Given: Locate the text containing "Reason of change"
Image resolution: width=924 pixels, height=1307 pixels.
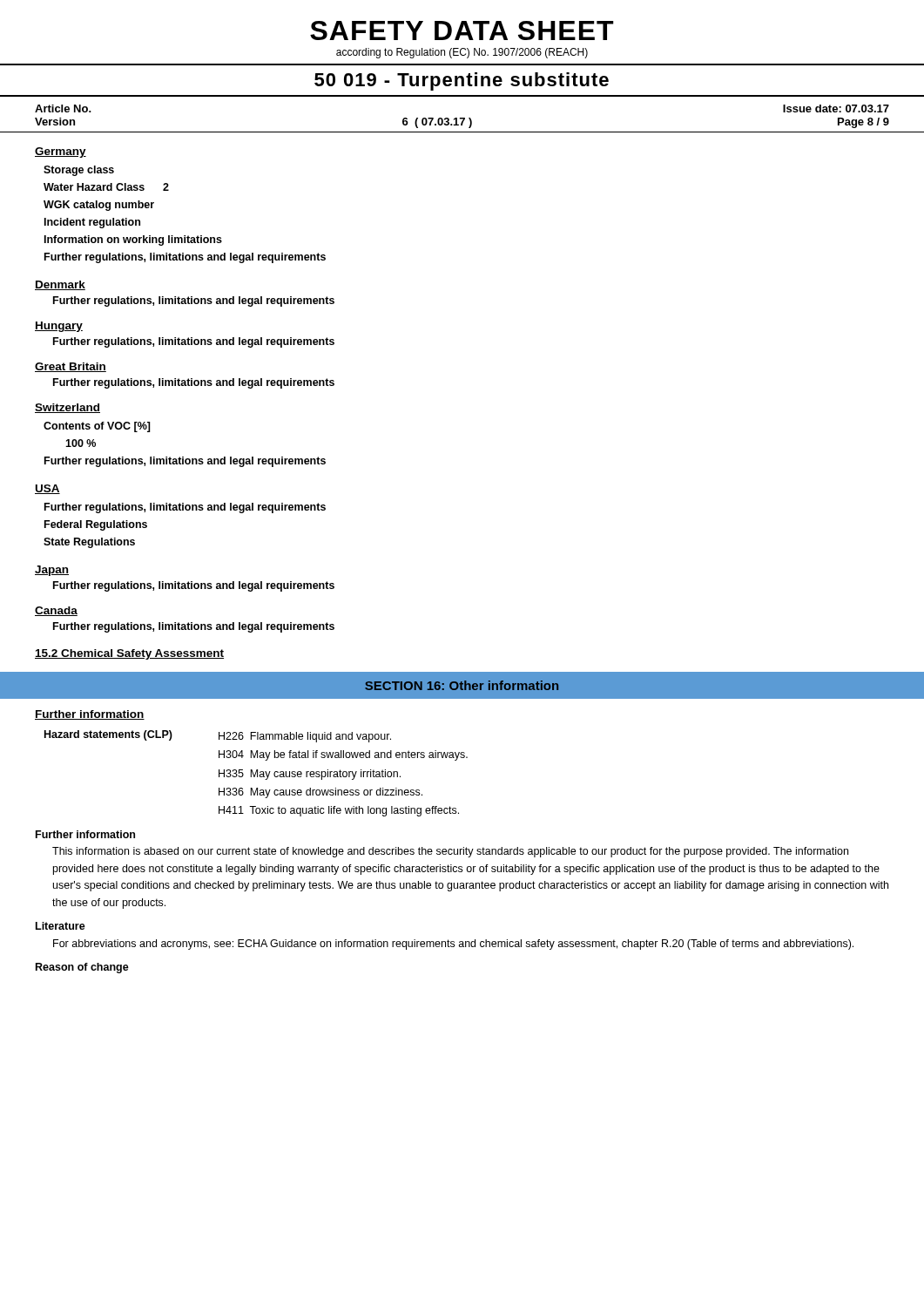Looking at the screenshot, I should (82, 968).
